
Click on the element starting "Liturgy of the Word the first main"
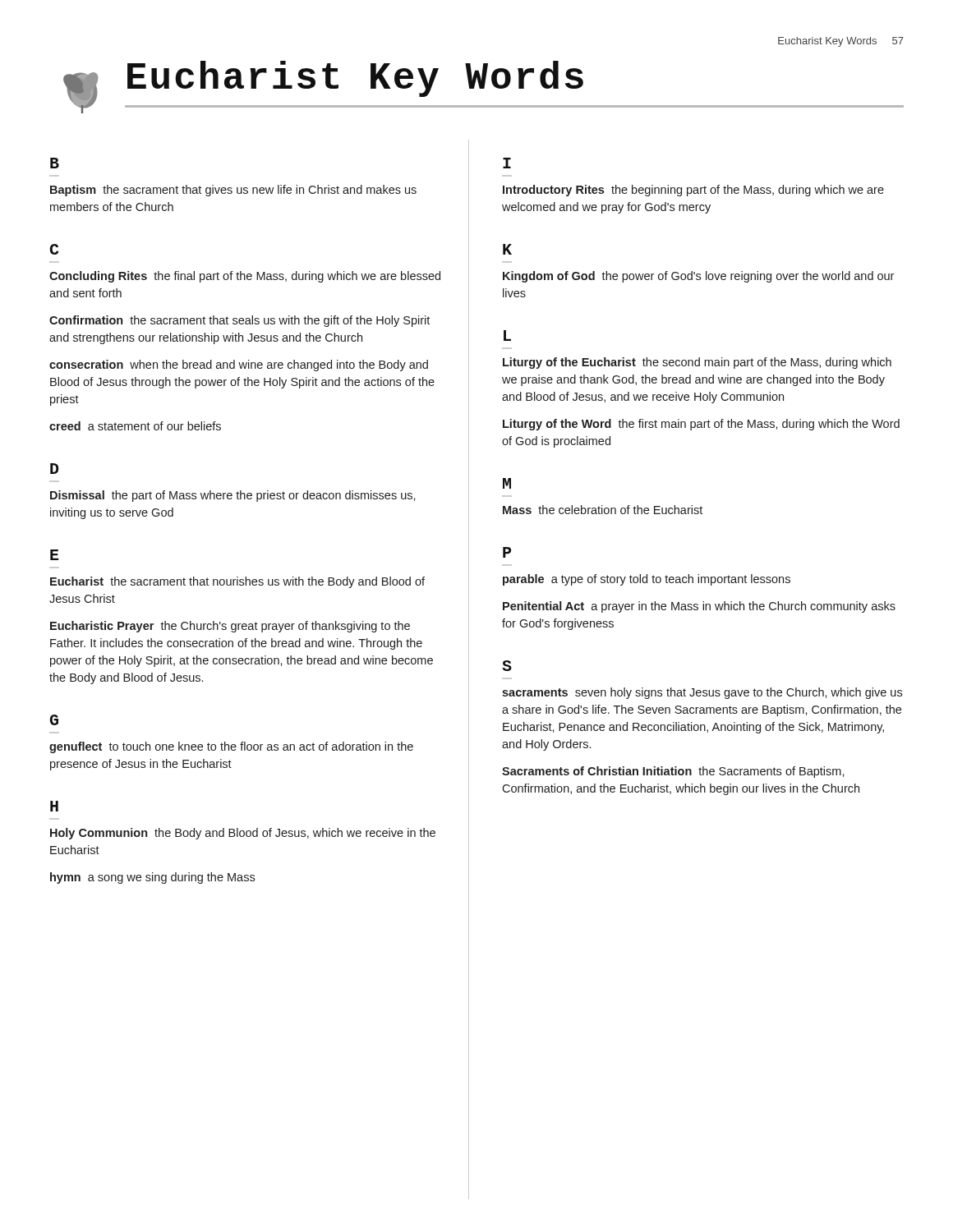coord(701,432)
